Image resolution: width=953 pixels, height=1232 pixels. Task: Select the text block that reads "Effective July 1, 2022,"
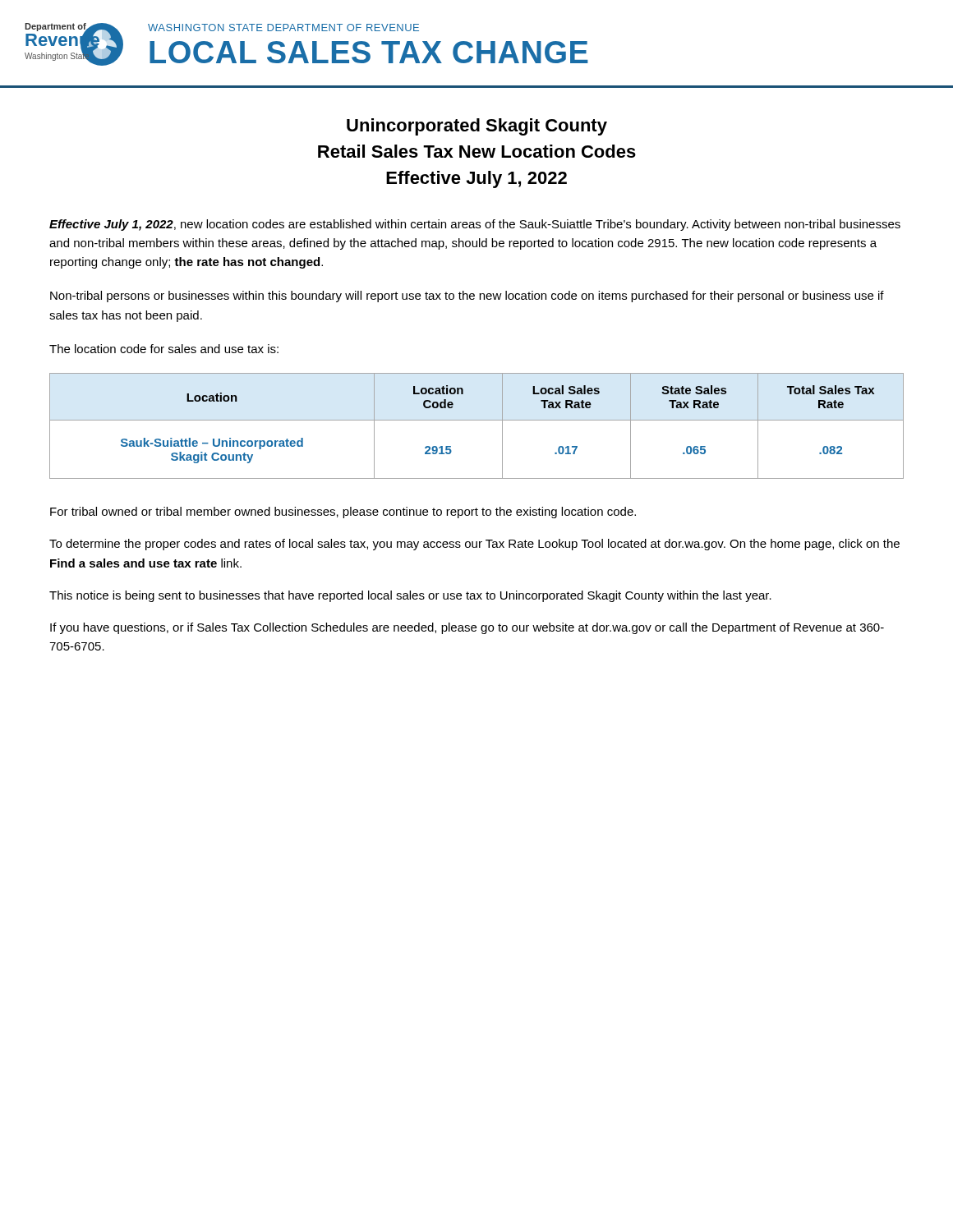(x=475, y=243)
